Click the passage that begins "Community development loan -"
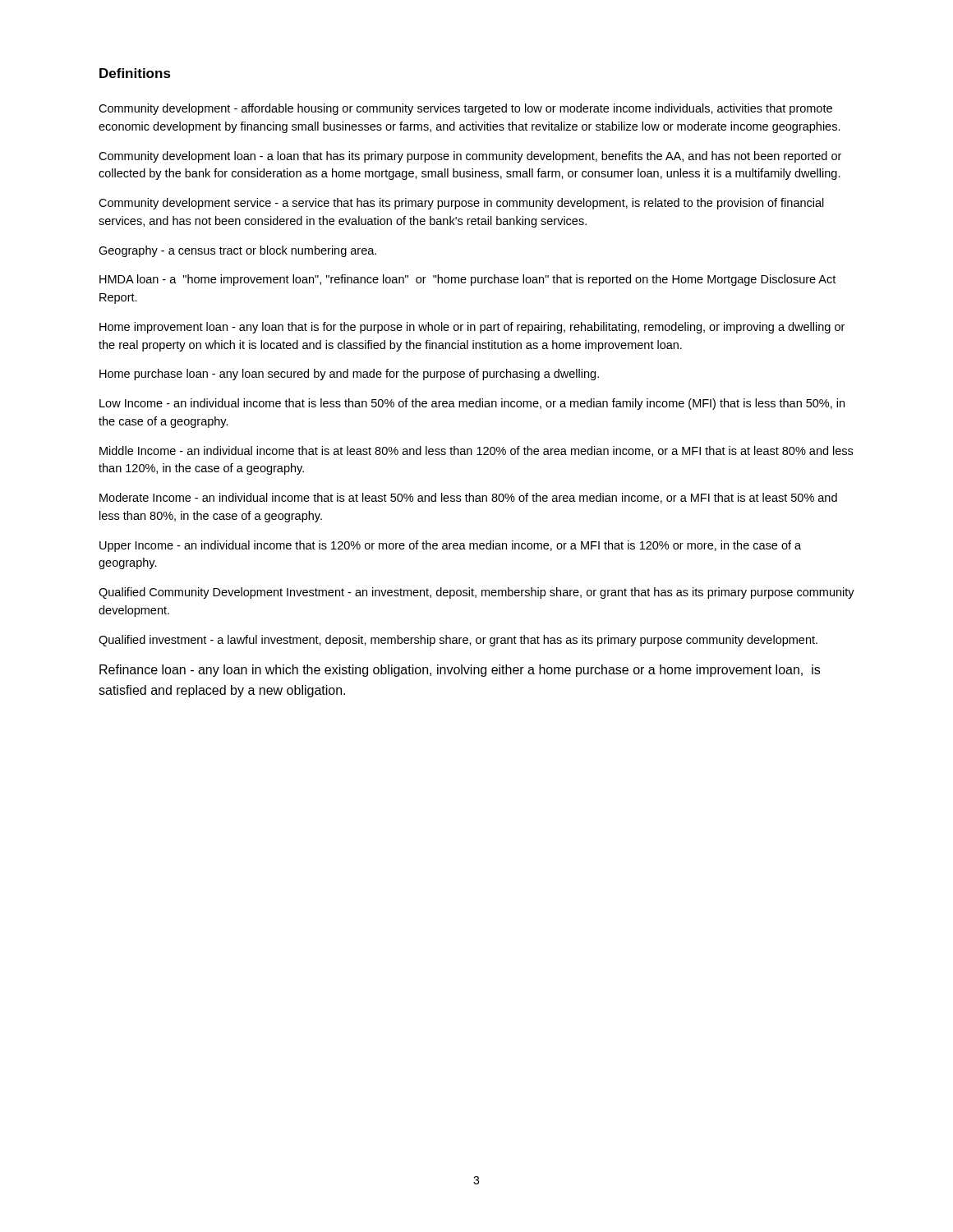 coord(470,165)
